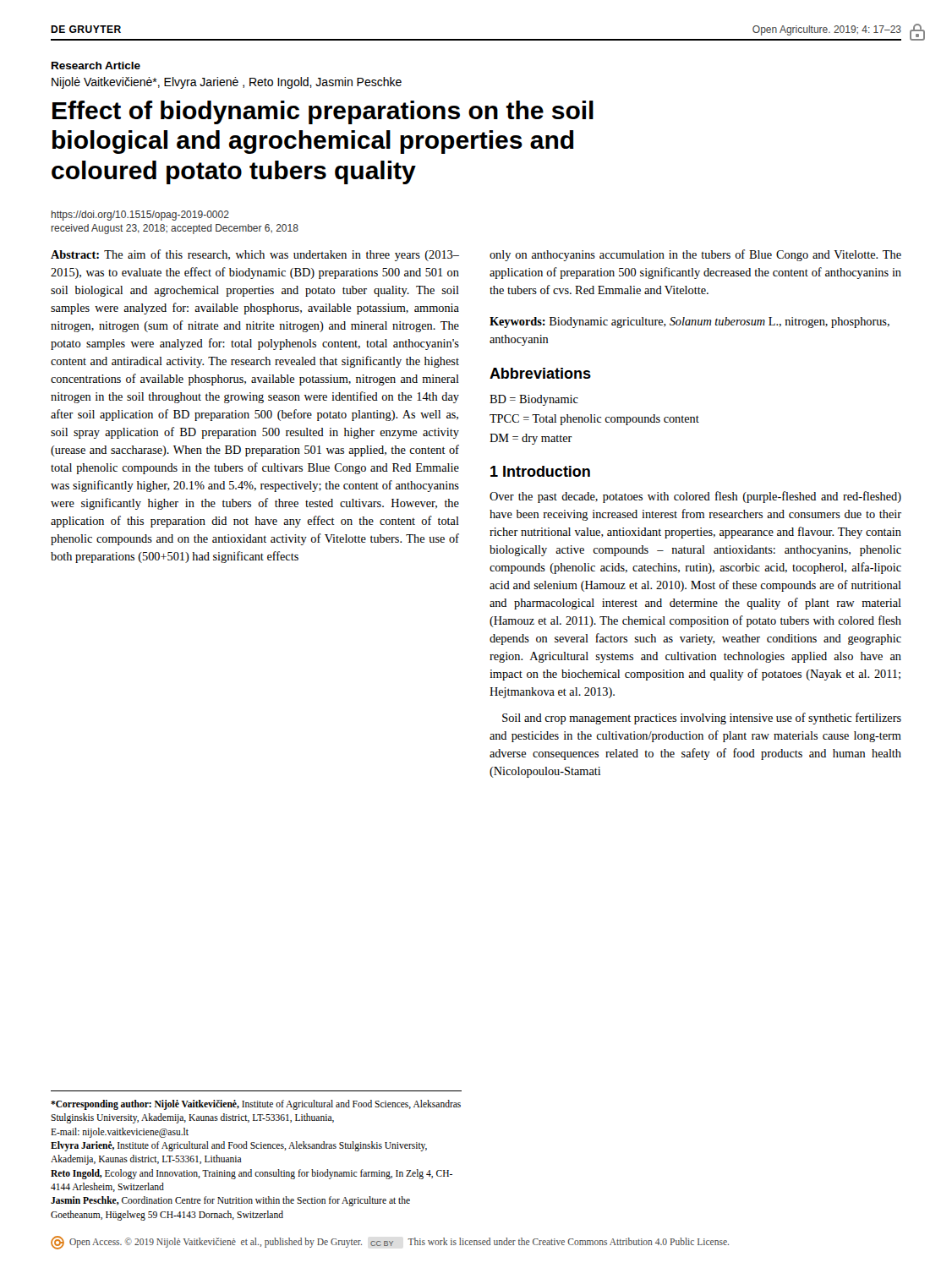This screenshot has height=1268, width=952.
Task: Find the section header that reads "1 Introduction"
Action: coord(540,472)
